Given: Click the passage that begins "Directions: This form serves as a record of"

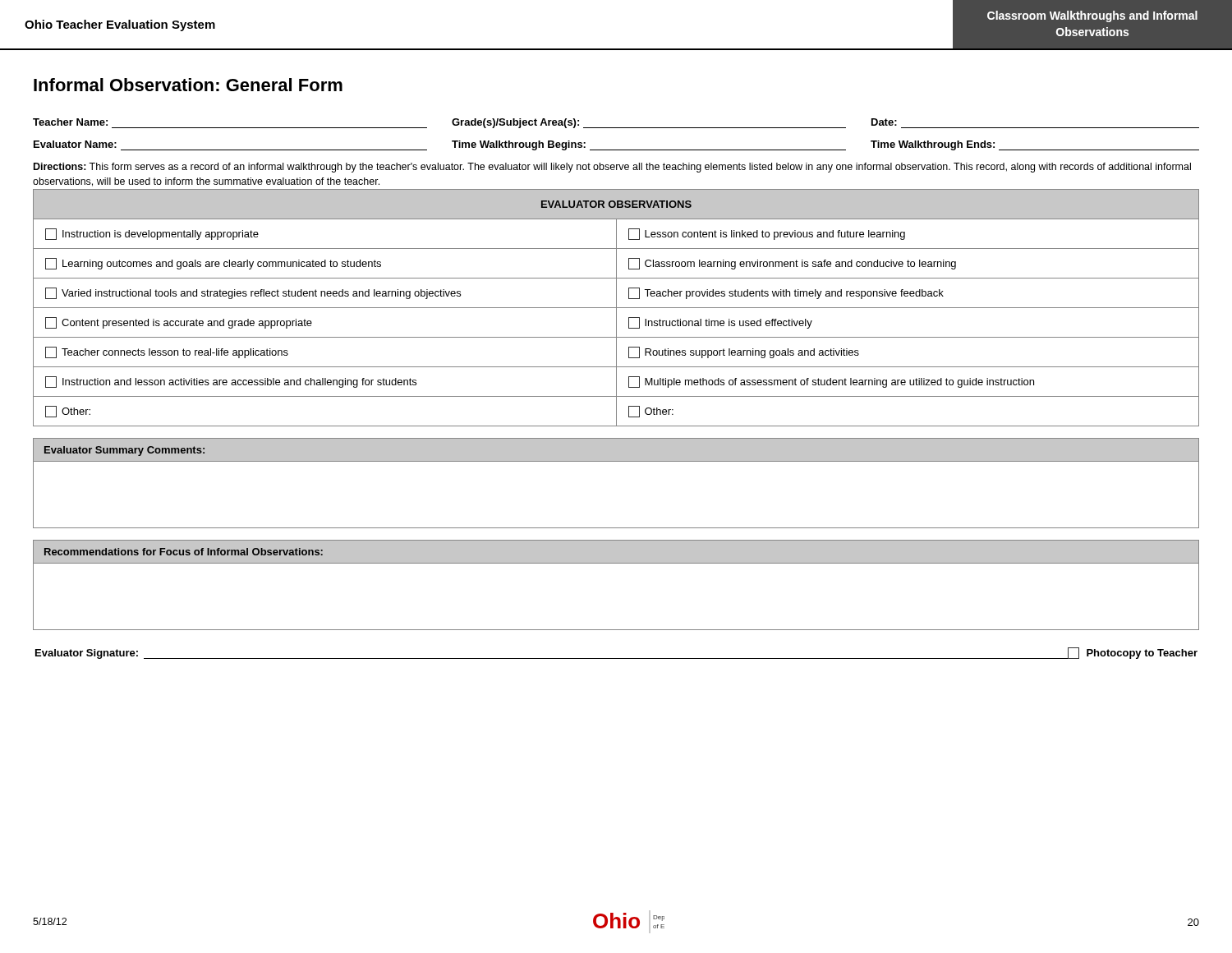Looking at the screenshot, I should pyautogui.click(x=612, y=174).
